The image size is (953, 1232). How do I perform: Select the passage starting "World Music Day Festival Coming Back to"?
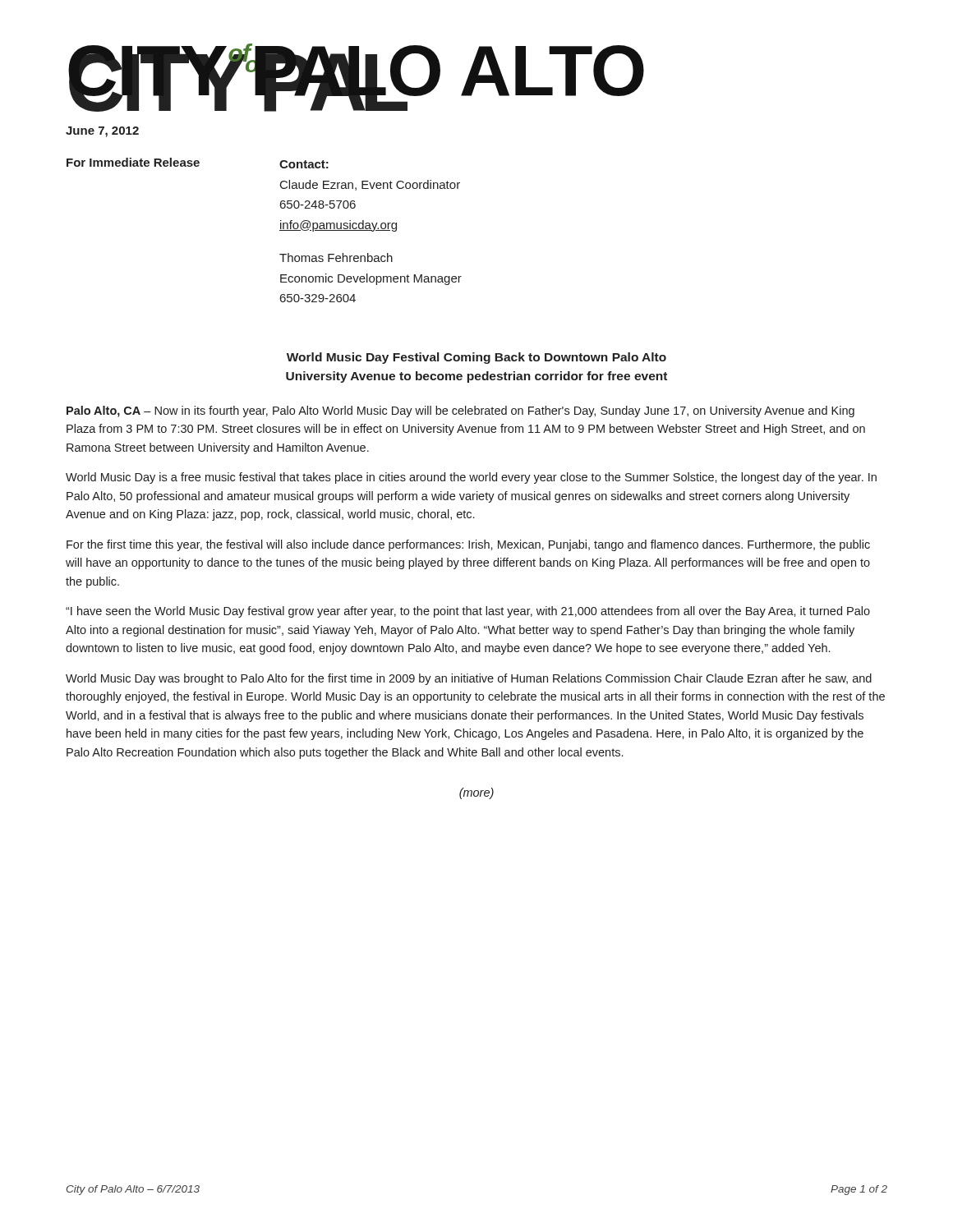(476, 366)
